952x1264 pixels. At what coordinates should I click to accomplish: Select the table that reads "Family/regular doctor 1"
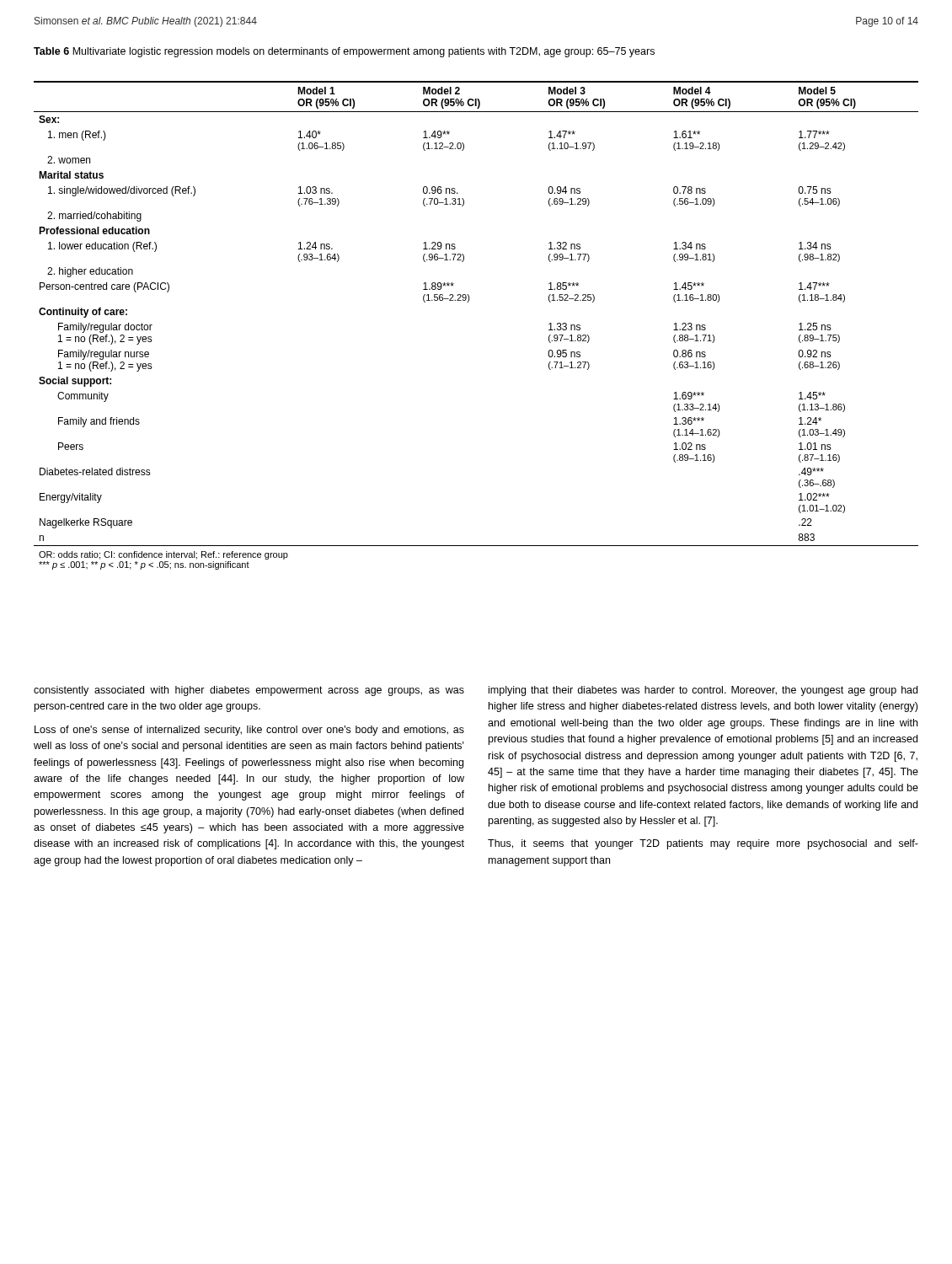tap(476, 327)
